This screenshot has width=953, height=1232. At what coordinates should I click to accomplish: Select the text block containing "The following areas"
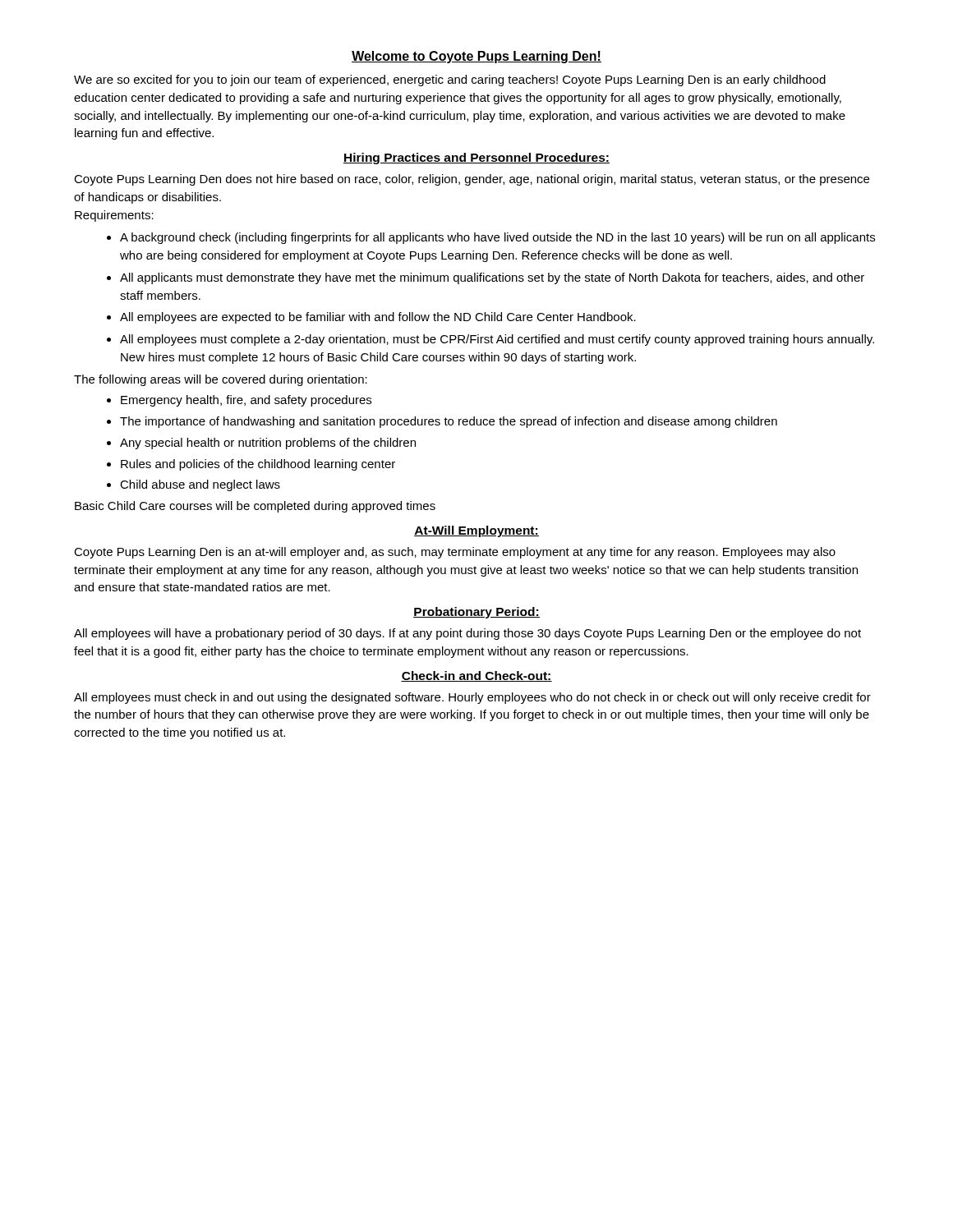tap(221, 379)
